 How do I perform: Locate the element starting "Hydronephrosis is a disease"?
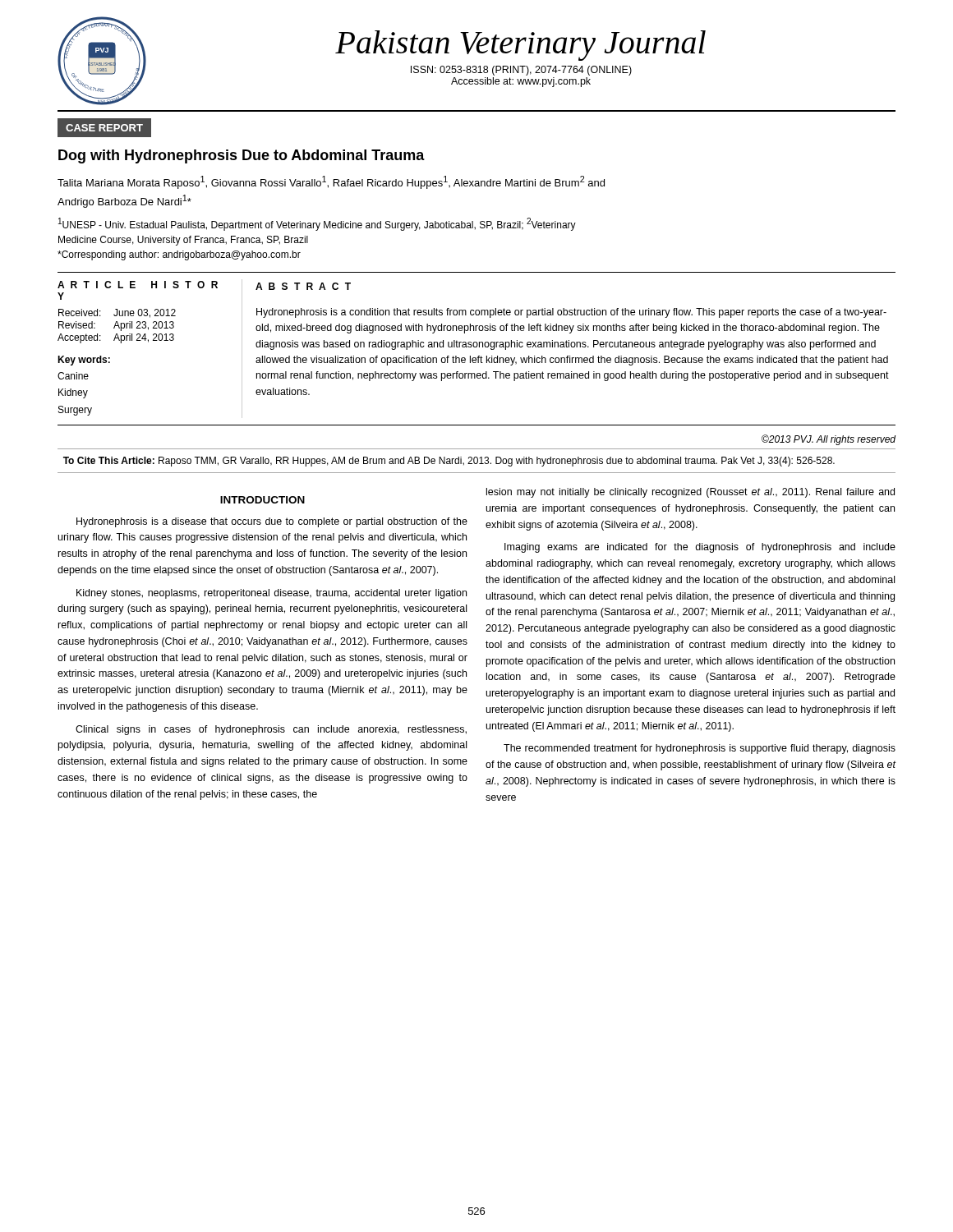[262, 546]
